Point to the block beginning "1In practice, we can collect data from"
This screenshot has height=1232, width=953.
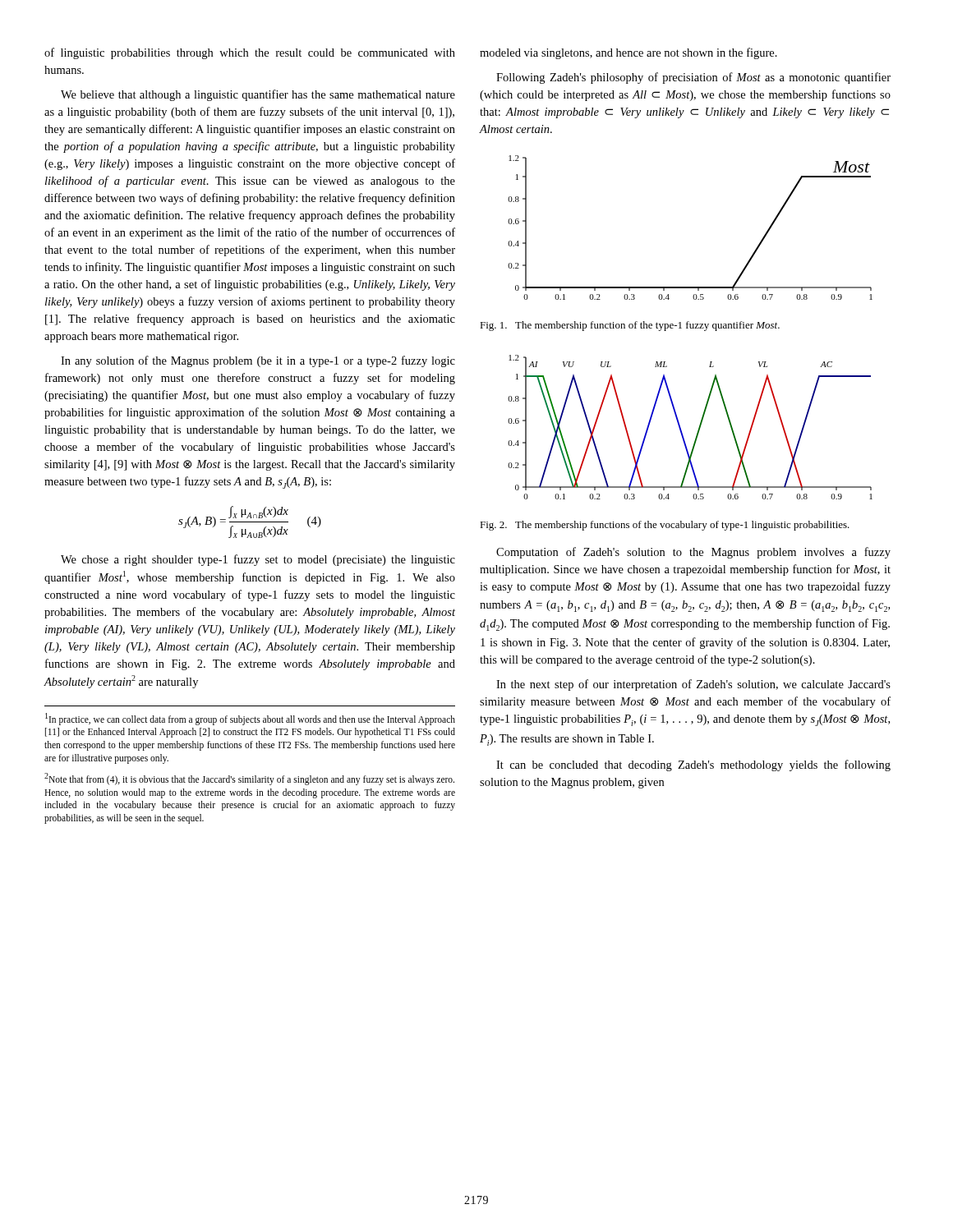coord(250,738)
